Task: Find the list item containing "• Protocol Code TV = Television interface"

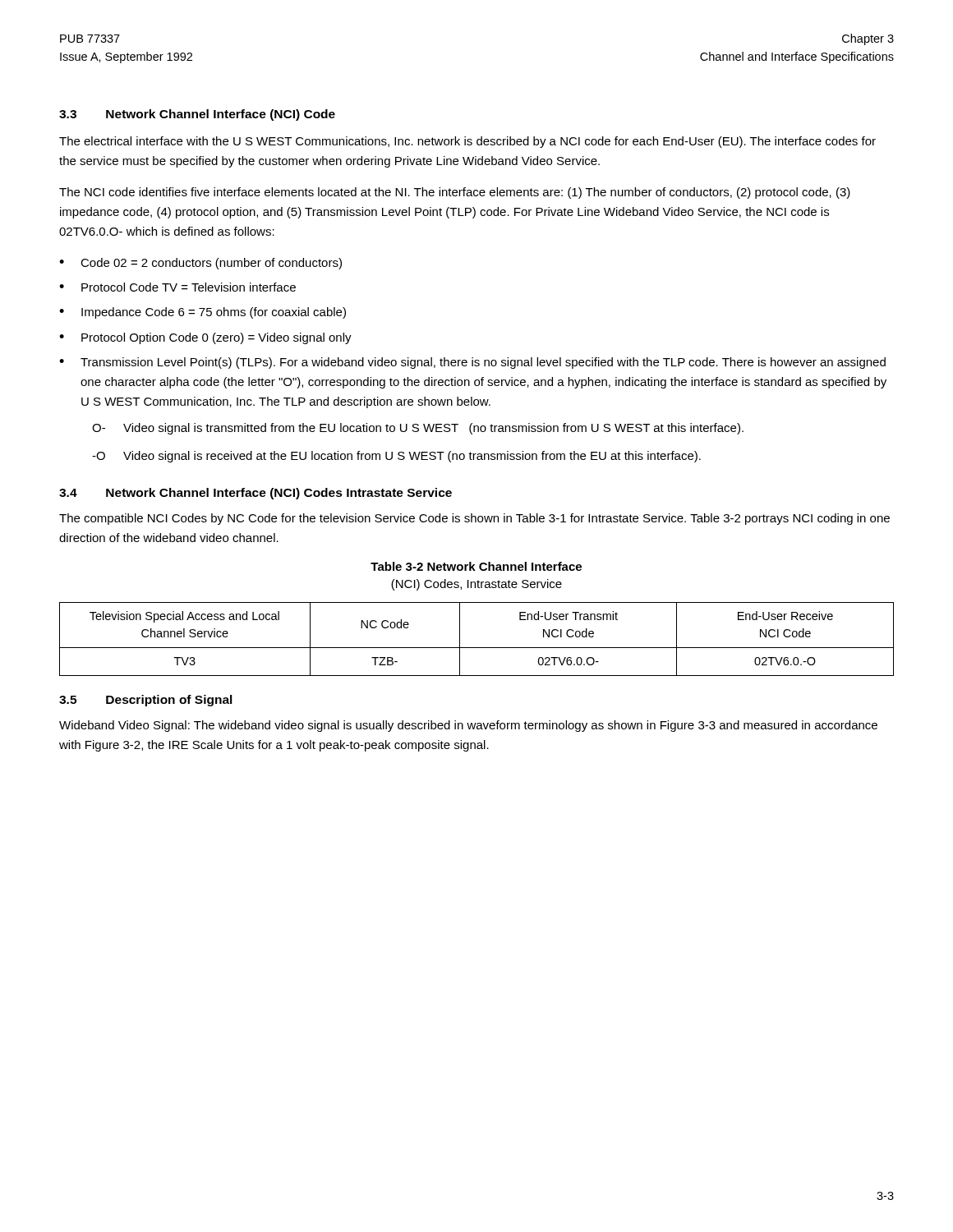Action: (177, 287)
